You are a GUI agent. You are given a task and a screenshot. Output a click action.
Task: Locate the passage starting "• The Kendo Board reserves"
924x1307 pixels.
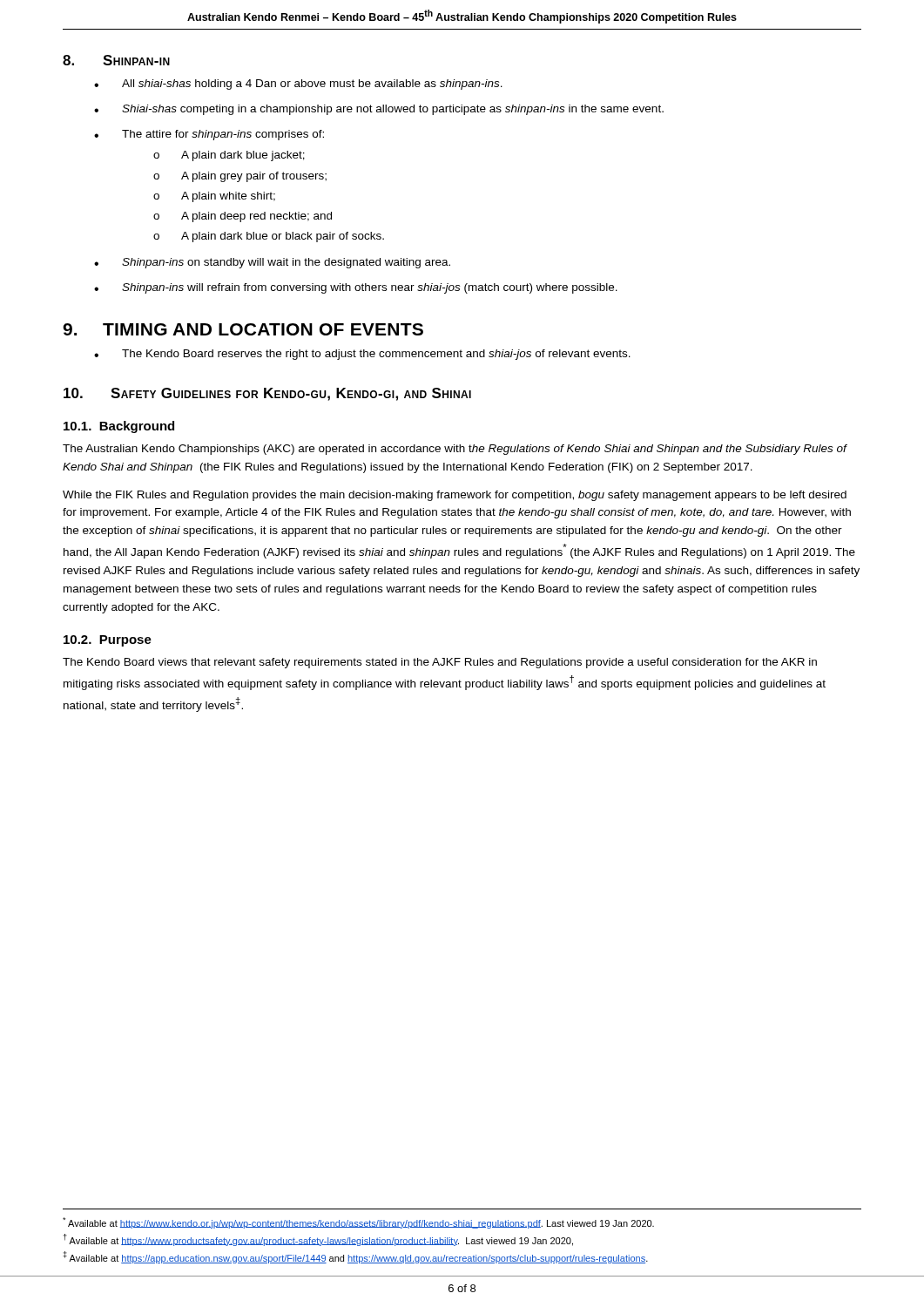coord(478,355)
